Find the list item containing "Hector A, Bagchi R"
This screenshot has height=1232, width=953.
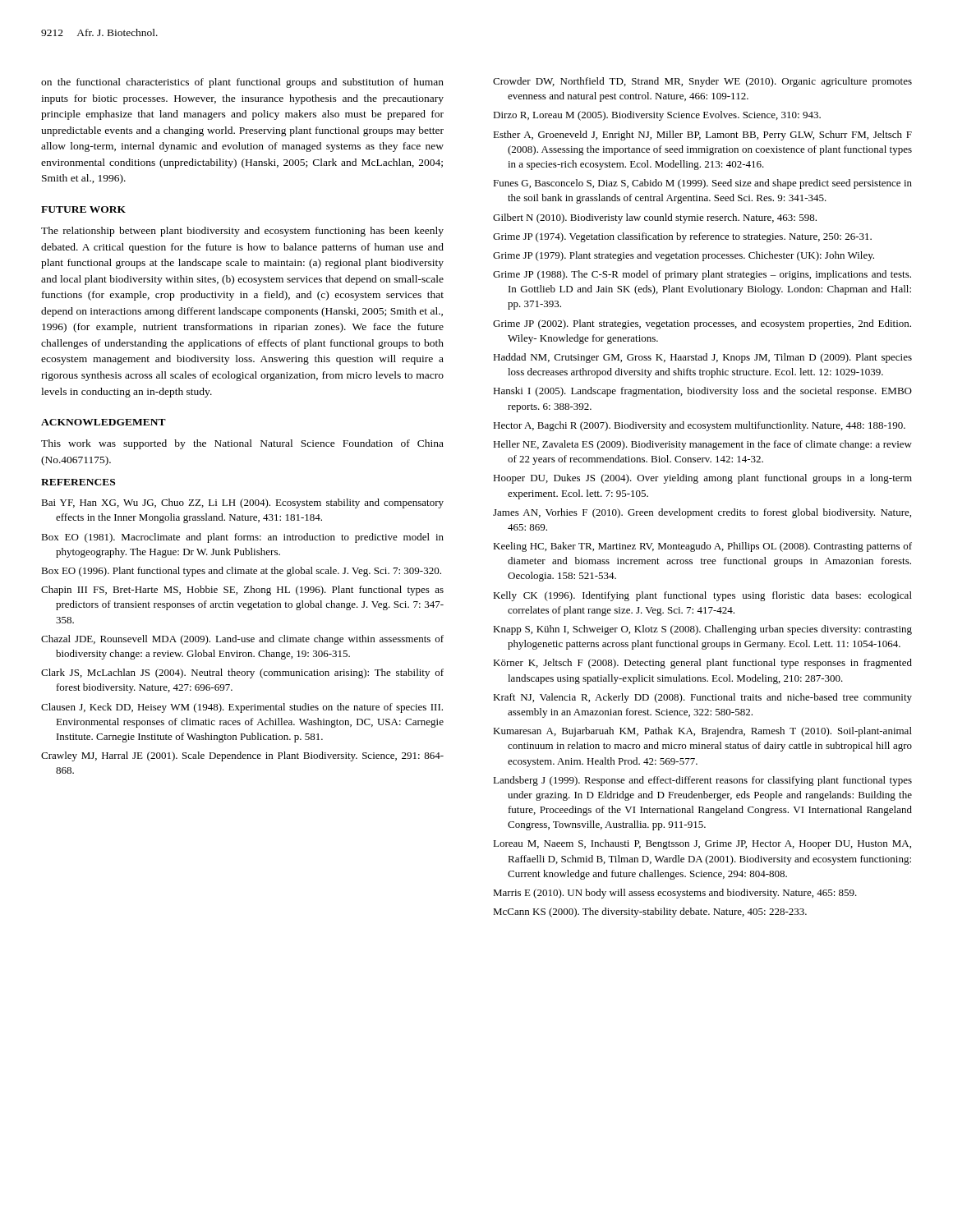(x=699, y=425)
